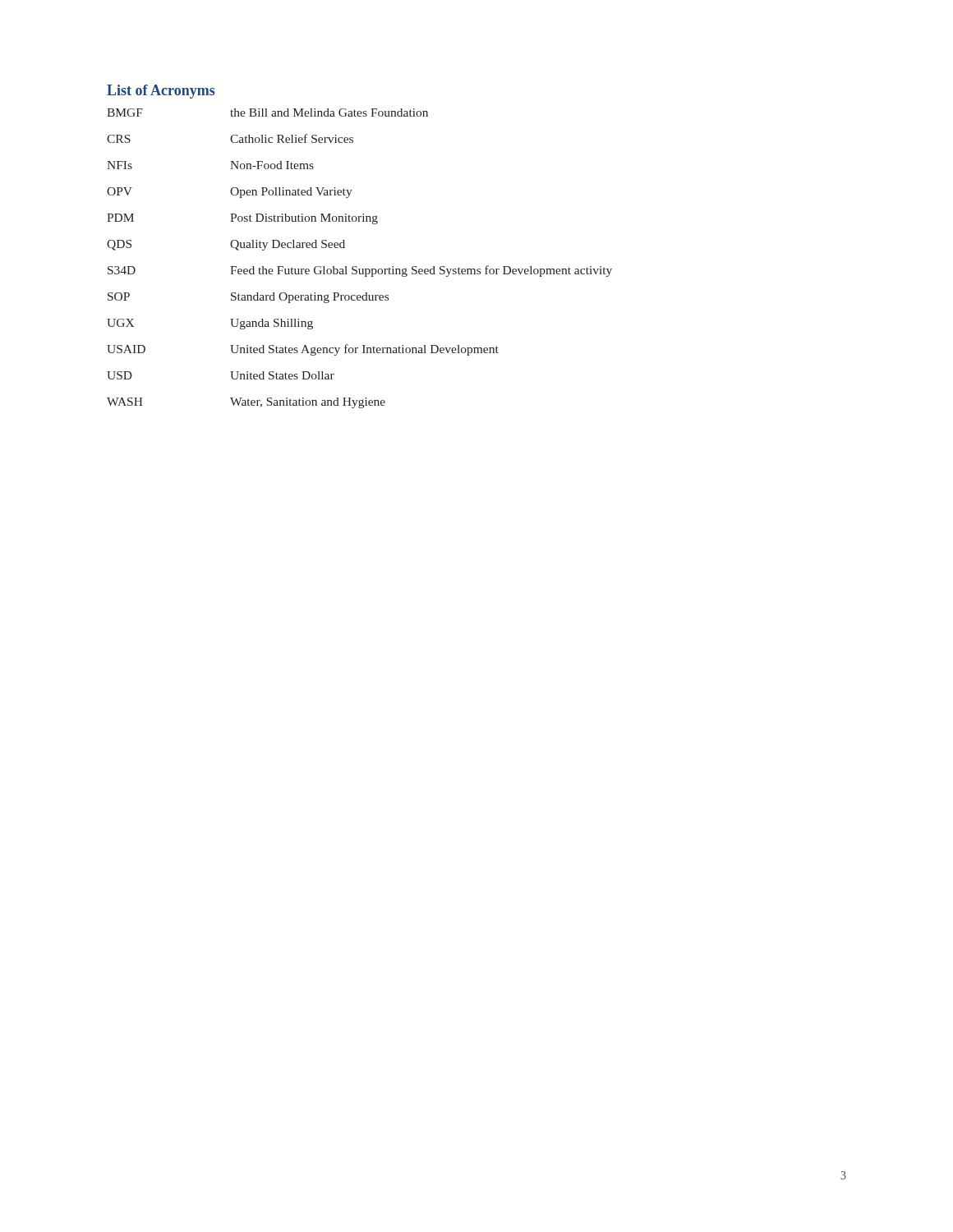Viewport: 953px width, 1232px height.
Task: Find the list item containing "SOP Standard Operating Procedures"
Action: tap(248, 298)
